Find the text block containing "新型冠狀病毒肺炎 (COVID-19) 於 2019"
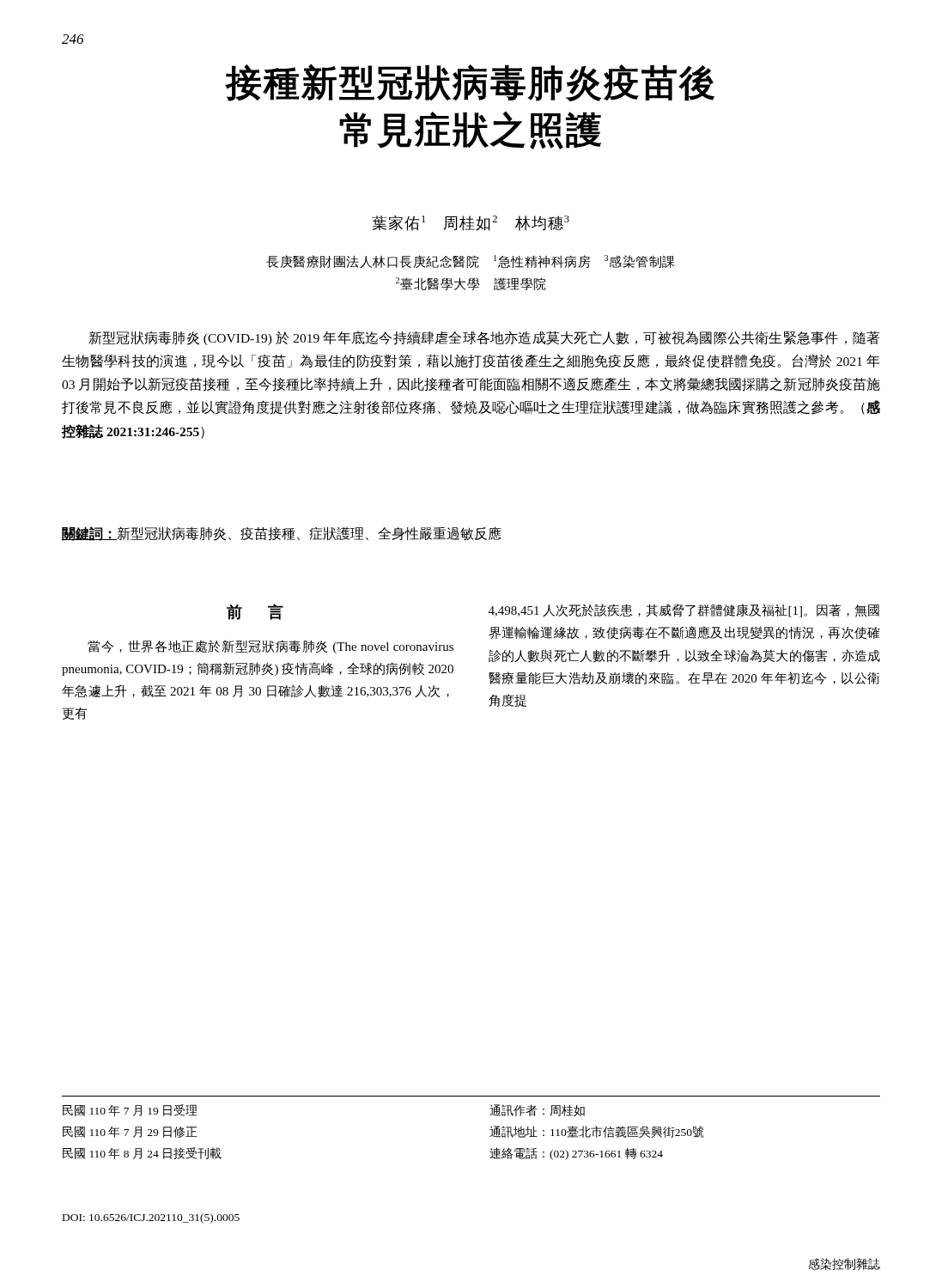Screen dimensions: 1288x942 click(x=471, y=385)
